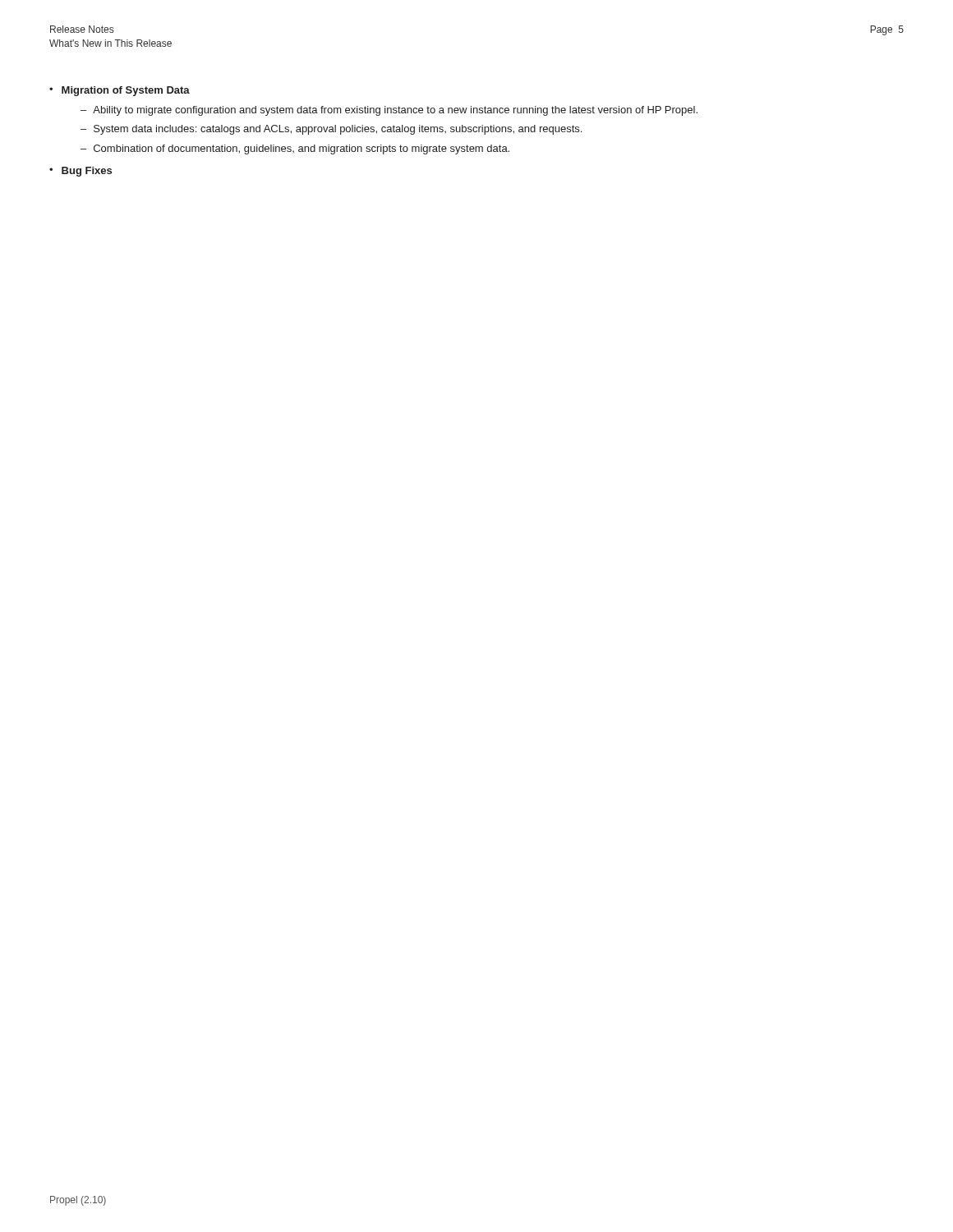Find the block on this page that starts "– Ability to migrate configuration and"
Image resolution: width=953 pixels, height=1232 pixels.
pyautogui.click(x=389, y=109)
